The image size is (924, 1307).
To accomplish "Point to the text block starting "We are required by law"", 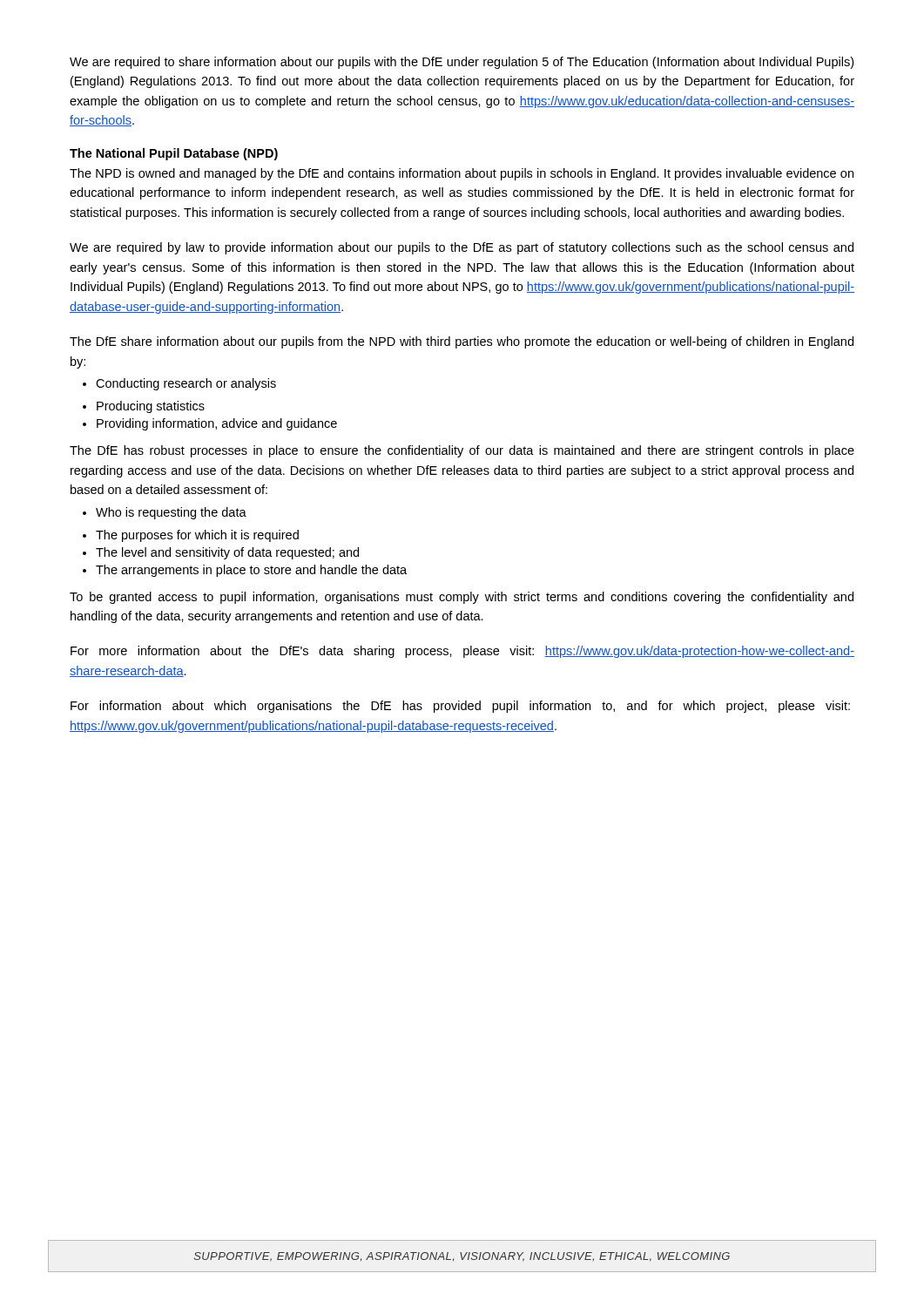I will pyautogui.click(x=462, y=277).
